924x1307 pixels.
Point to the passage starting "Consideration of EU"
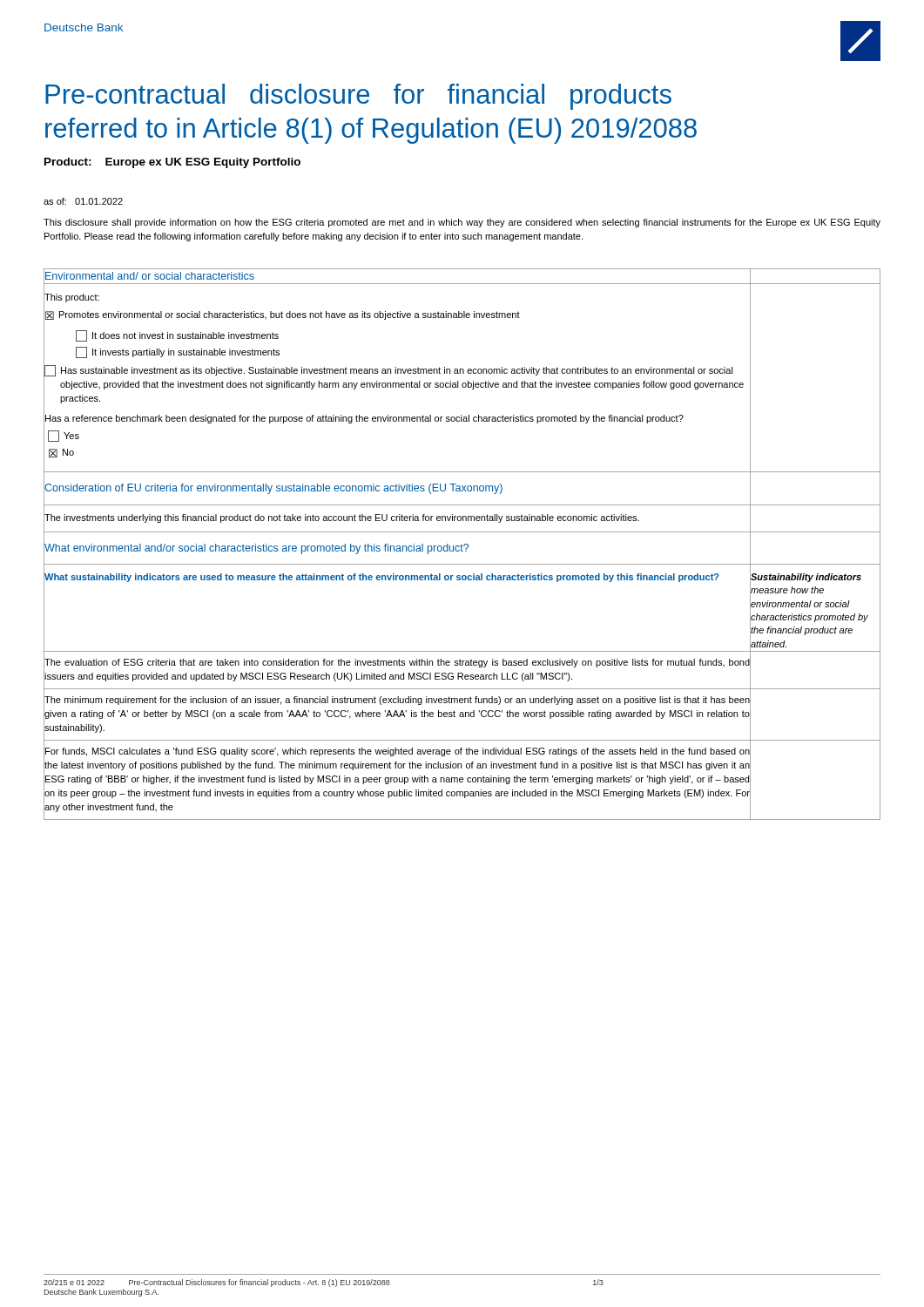click(274, 488)
